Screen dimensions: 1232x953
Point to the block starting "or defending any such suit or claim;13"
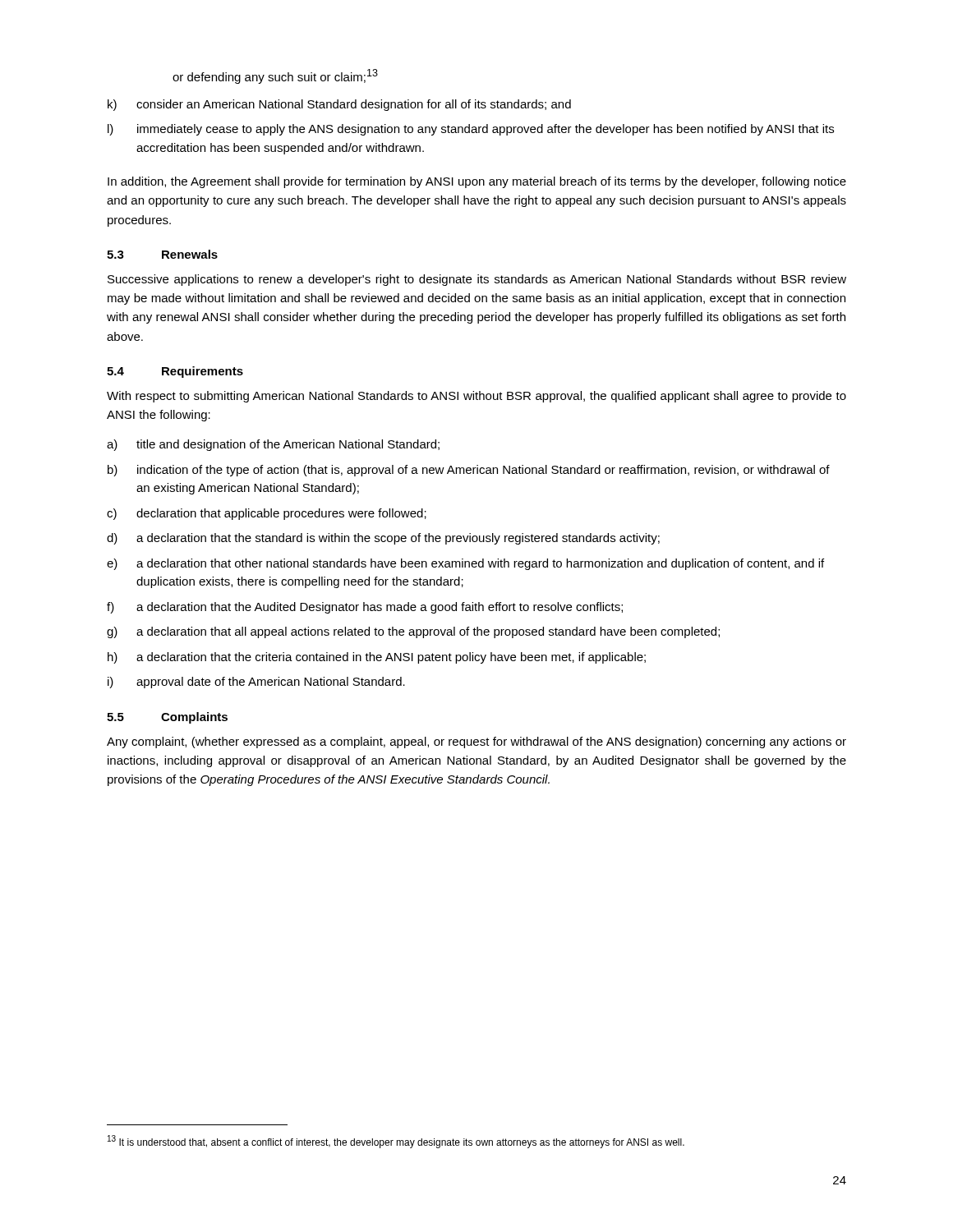(275, 76)
